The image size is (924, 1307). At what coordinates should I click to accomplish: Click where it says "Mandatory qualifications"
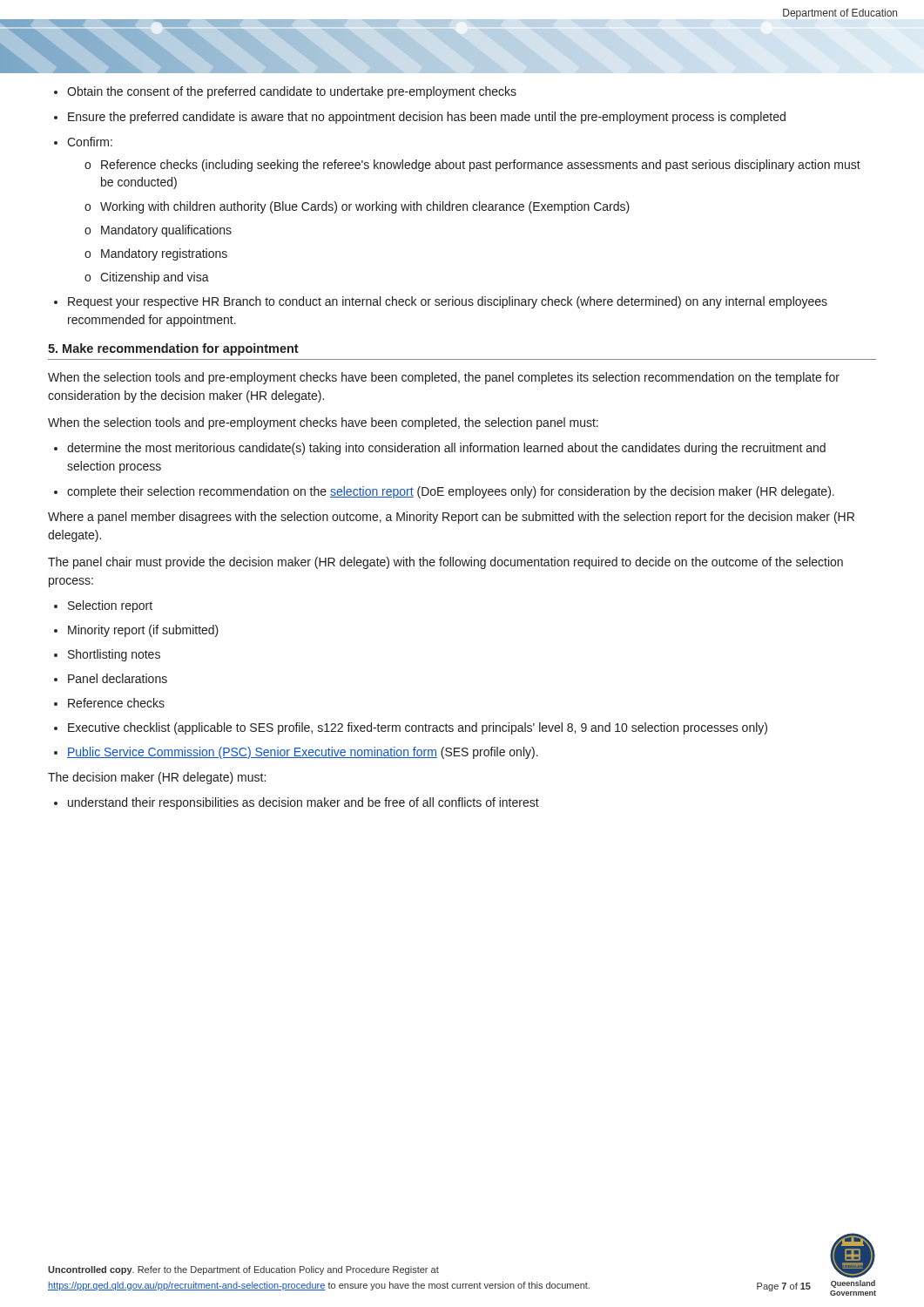coord(158,231)
